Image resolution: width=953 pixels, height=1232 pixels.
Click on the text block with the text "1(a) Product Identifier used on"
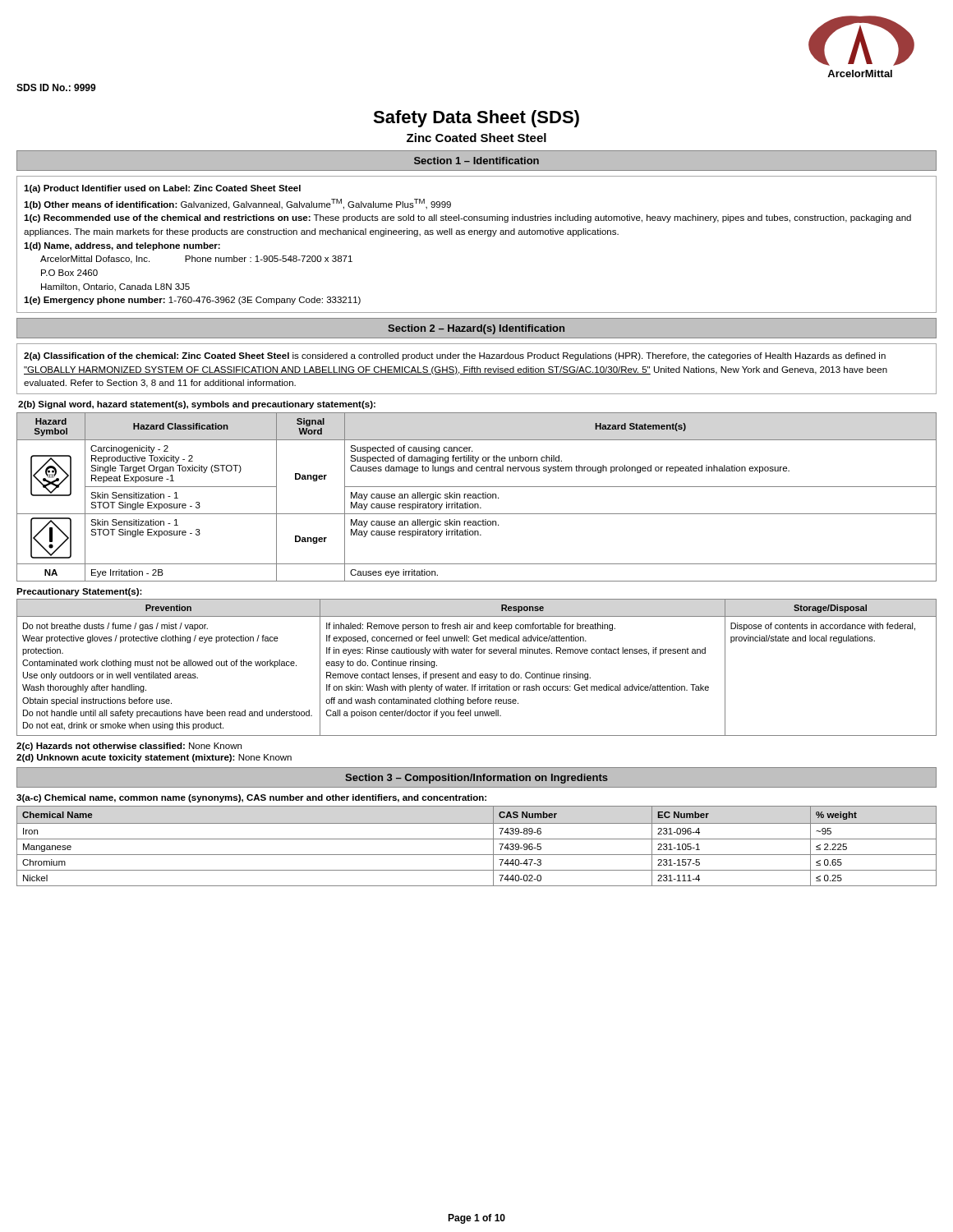pyautogui.click(x=468, y=244)
